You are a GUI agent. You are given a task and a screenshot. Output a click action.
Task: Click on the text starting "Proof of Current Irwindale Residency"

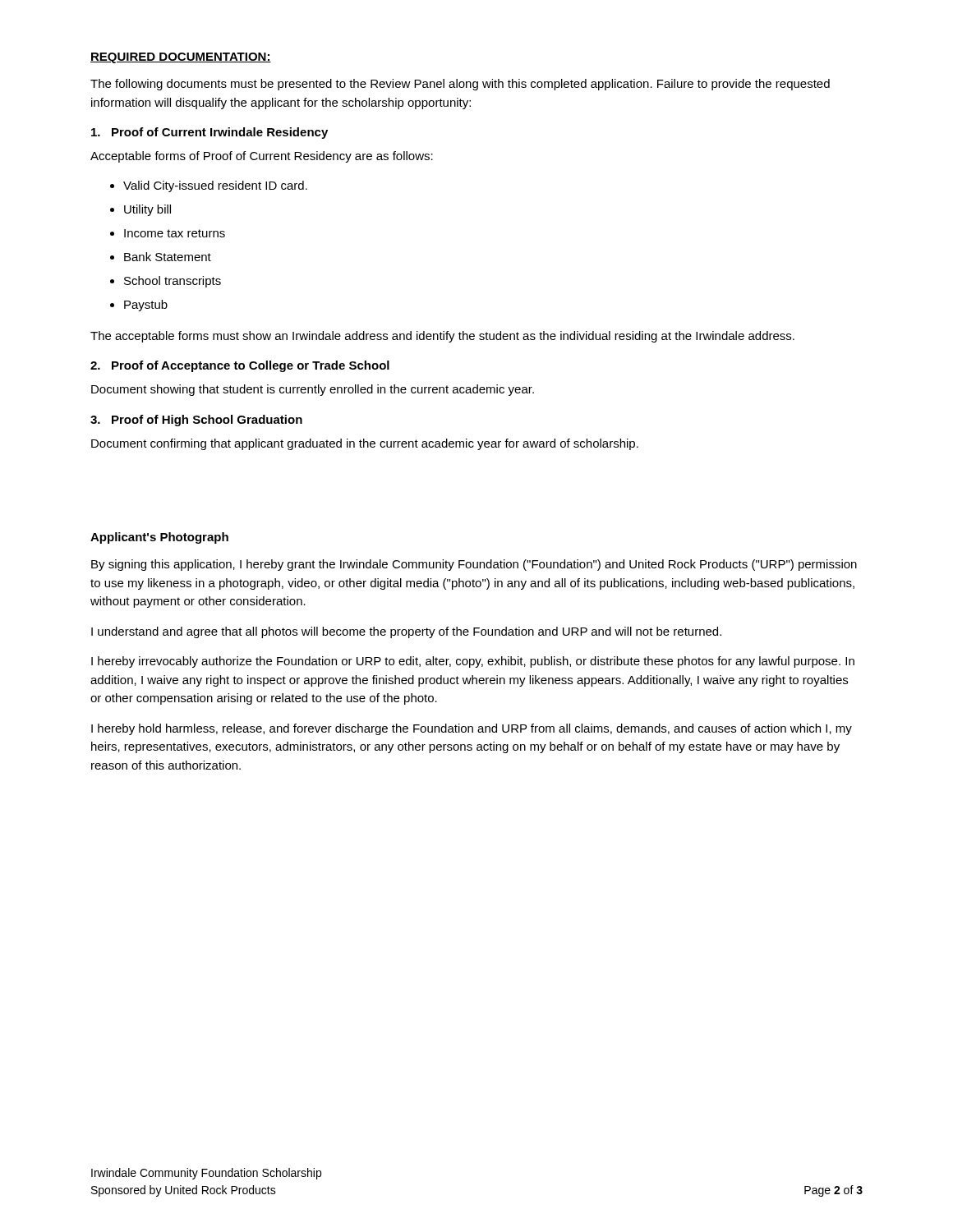[x=209, y=132]
